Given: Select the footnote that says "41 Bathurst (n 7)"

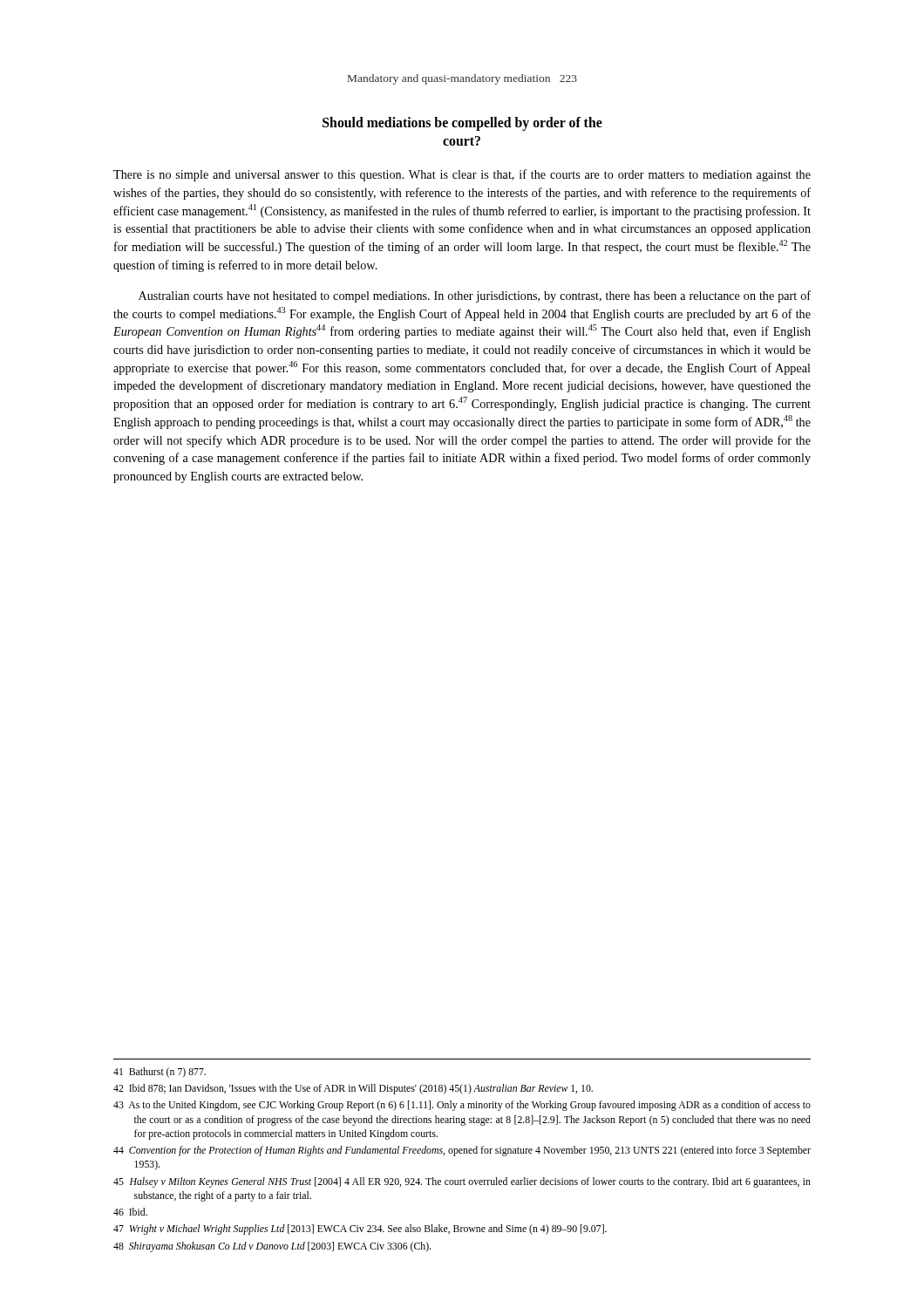Looking at the screenshot, I should [x=160, y=1072].
